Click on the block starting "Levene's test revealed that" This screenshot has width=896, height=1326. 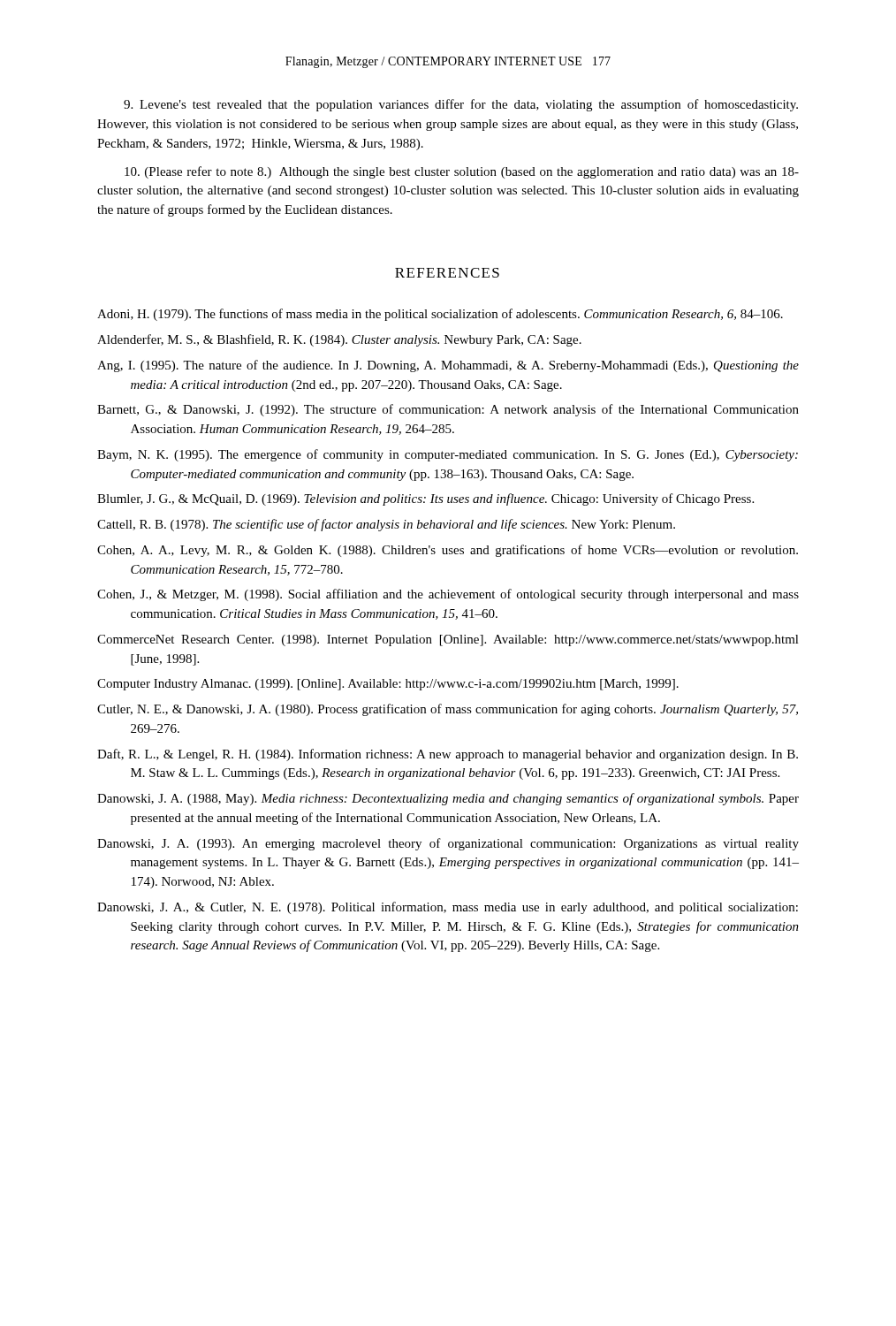coord(448,124)
